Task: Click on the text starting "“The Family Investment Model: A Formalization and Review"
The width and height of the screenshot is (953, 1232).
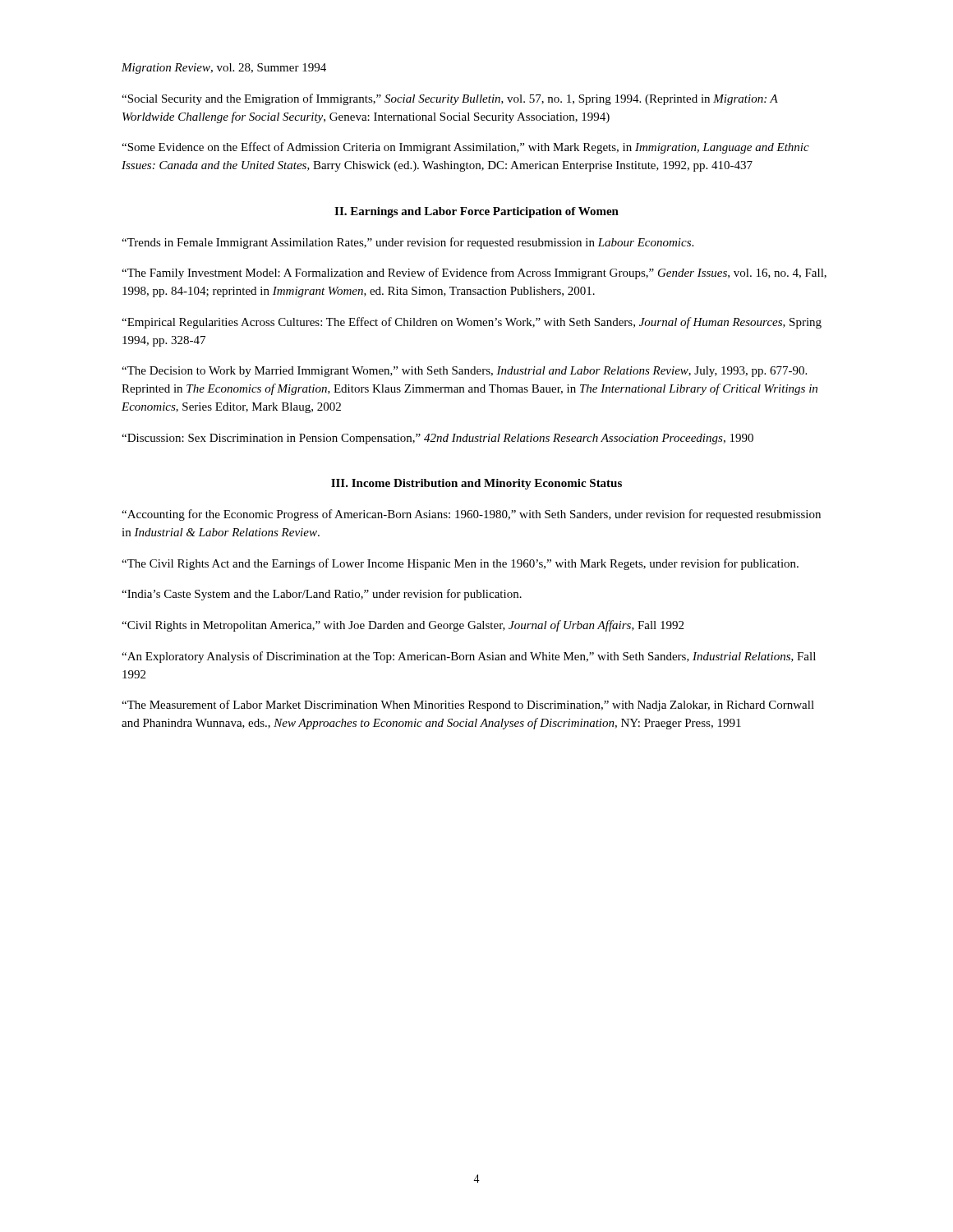Action: (474, 282)
